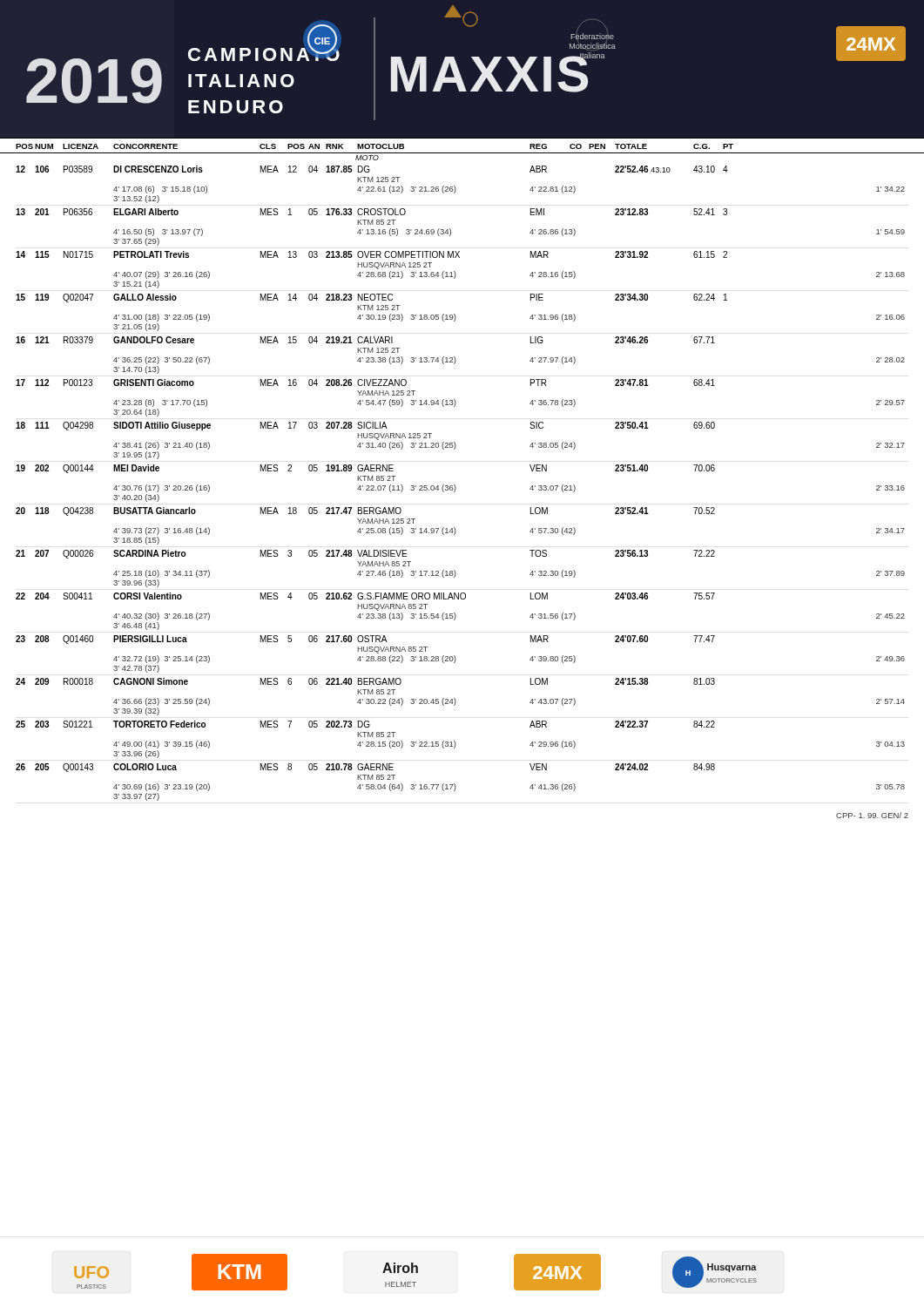Find the table that mentions "17 112 P00123"
This screenshot has height=1307, width=924.
(462, 398)
